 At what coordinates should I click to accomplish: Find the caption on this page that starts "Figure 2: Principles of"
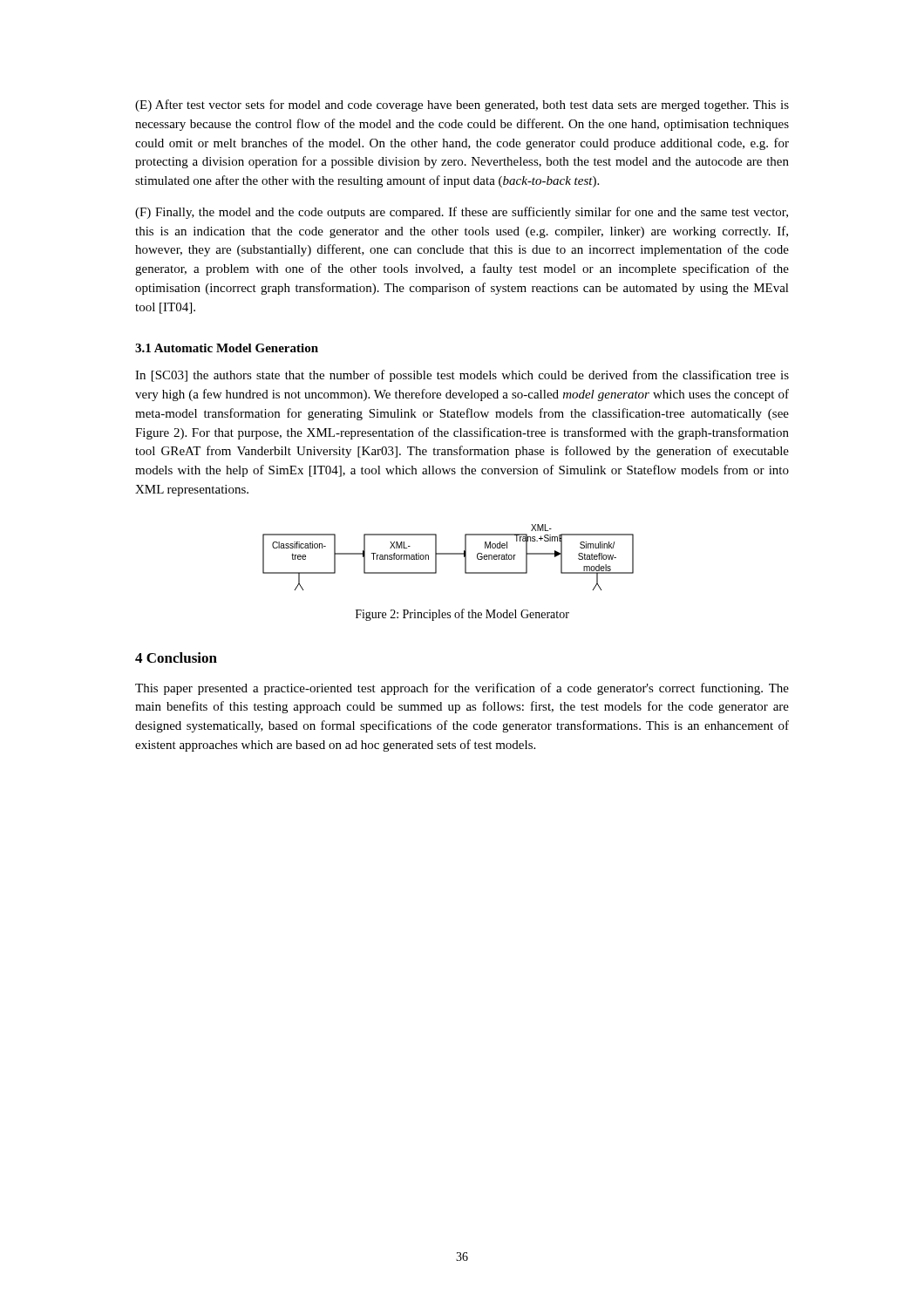[x=462, y=614]
